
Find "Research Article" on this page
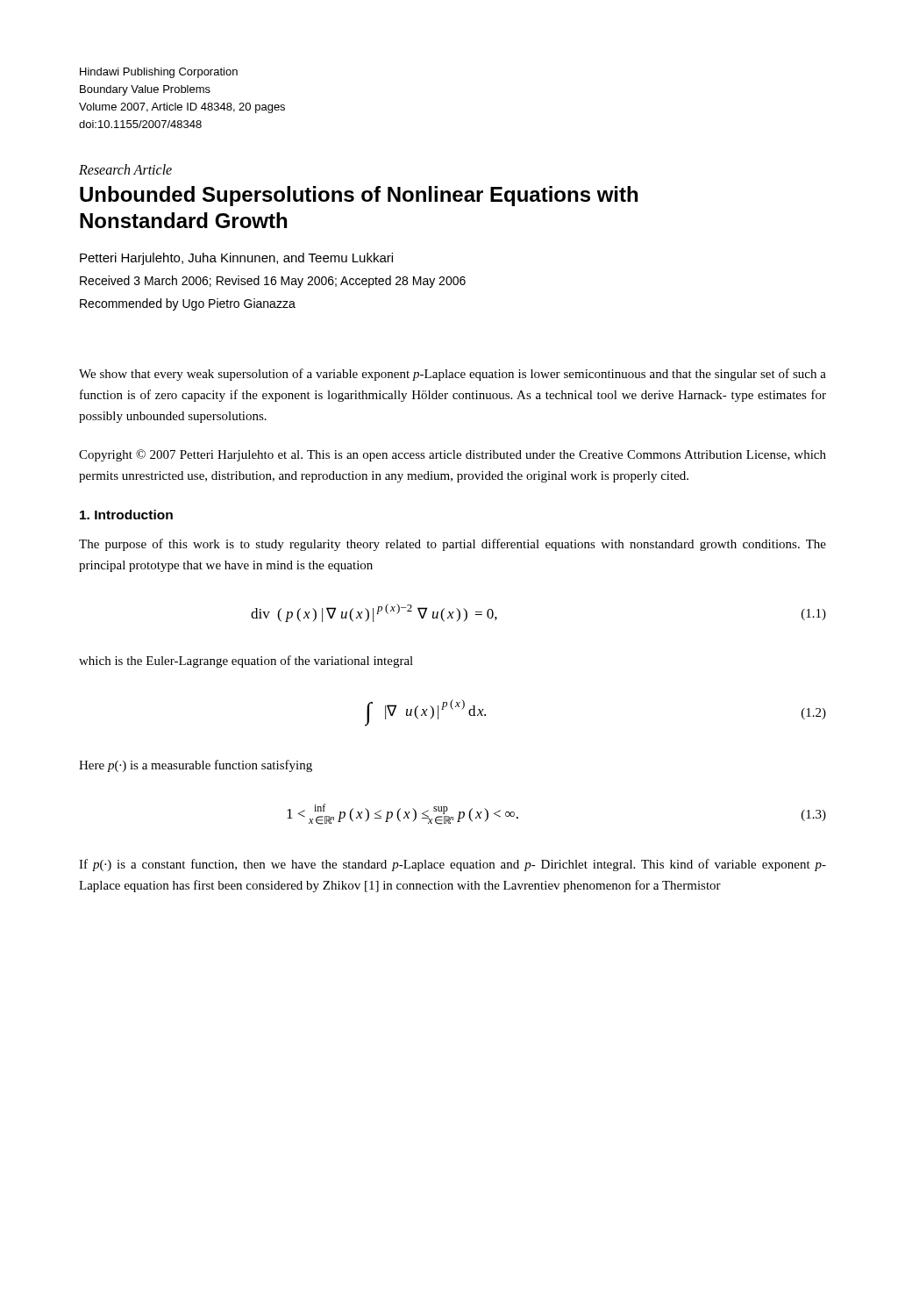pos(125,169)
